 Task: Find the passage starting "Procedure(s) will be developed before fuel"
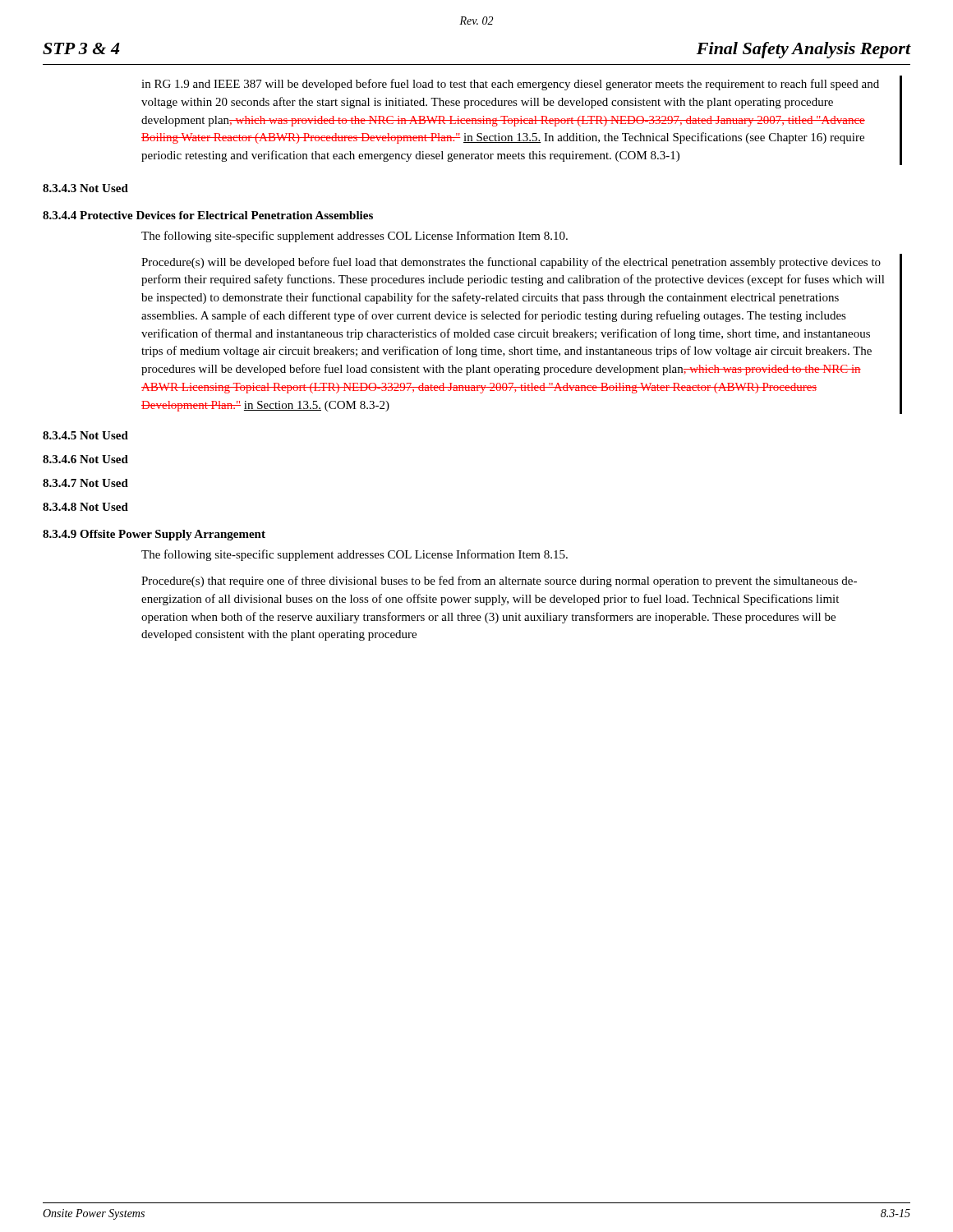click(x=513, y=334)
